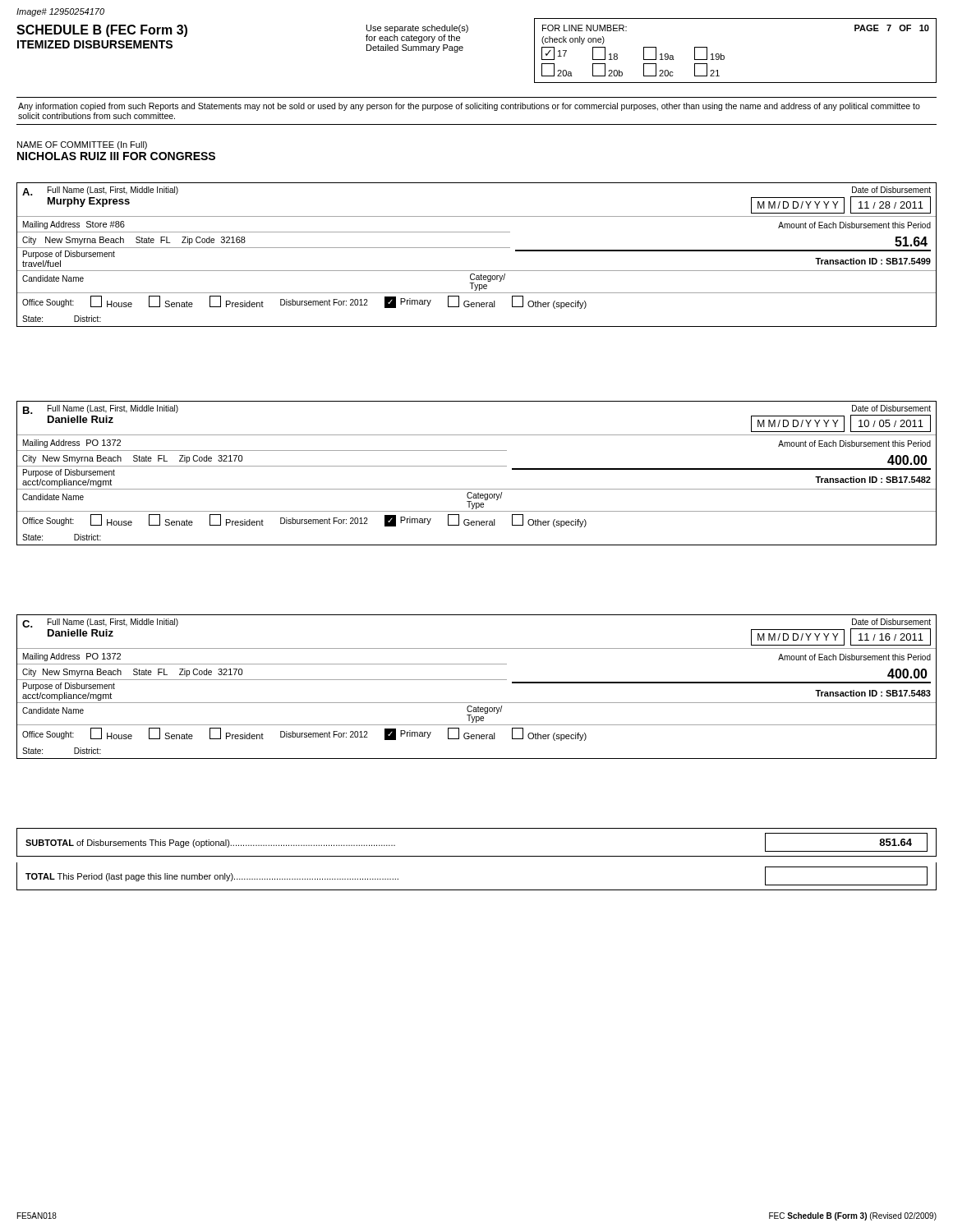Point to the block beginning "Any information copied from such Reports and Statements"
This screenshot has height=1232, width=953.
click(469, 111)
